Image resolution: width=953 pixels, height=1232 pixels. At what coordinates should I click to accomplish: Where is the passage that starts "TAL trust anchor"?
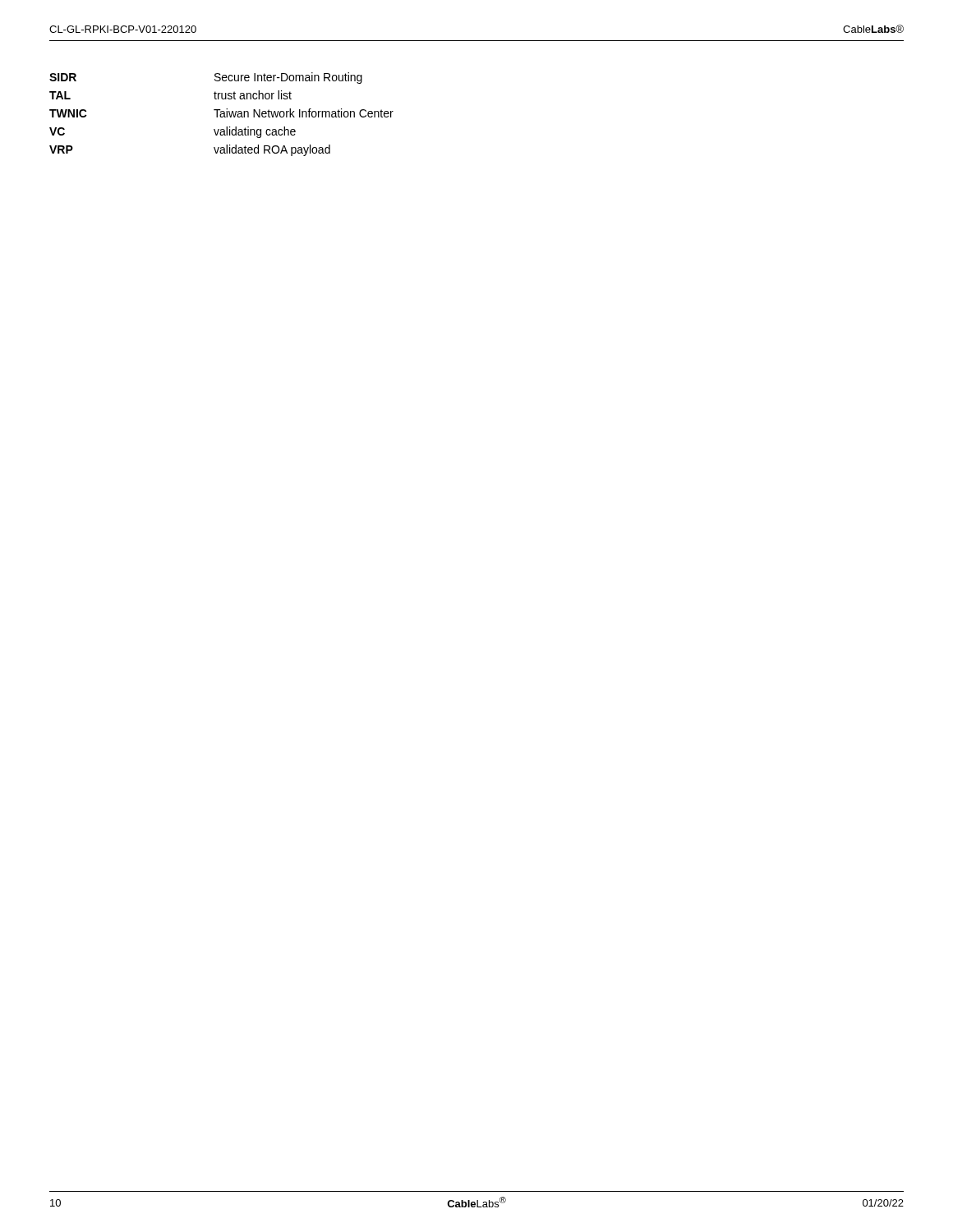click(x=57, y=95)
